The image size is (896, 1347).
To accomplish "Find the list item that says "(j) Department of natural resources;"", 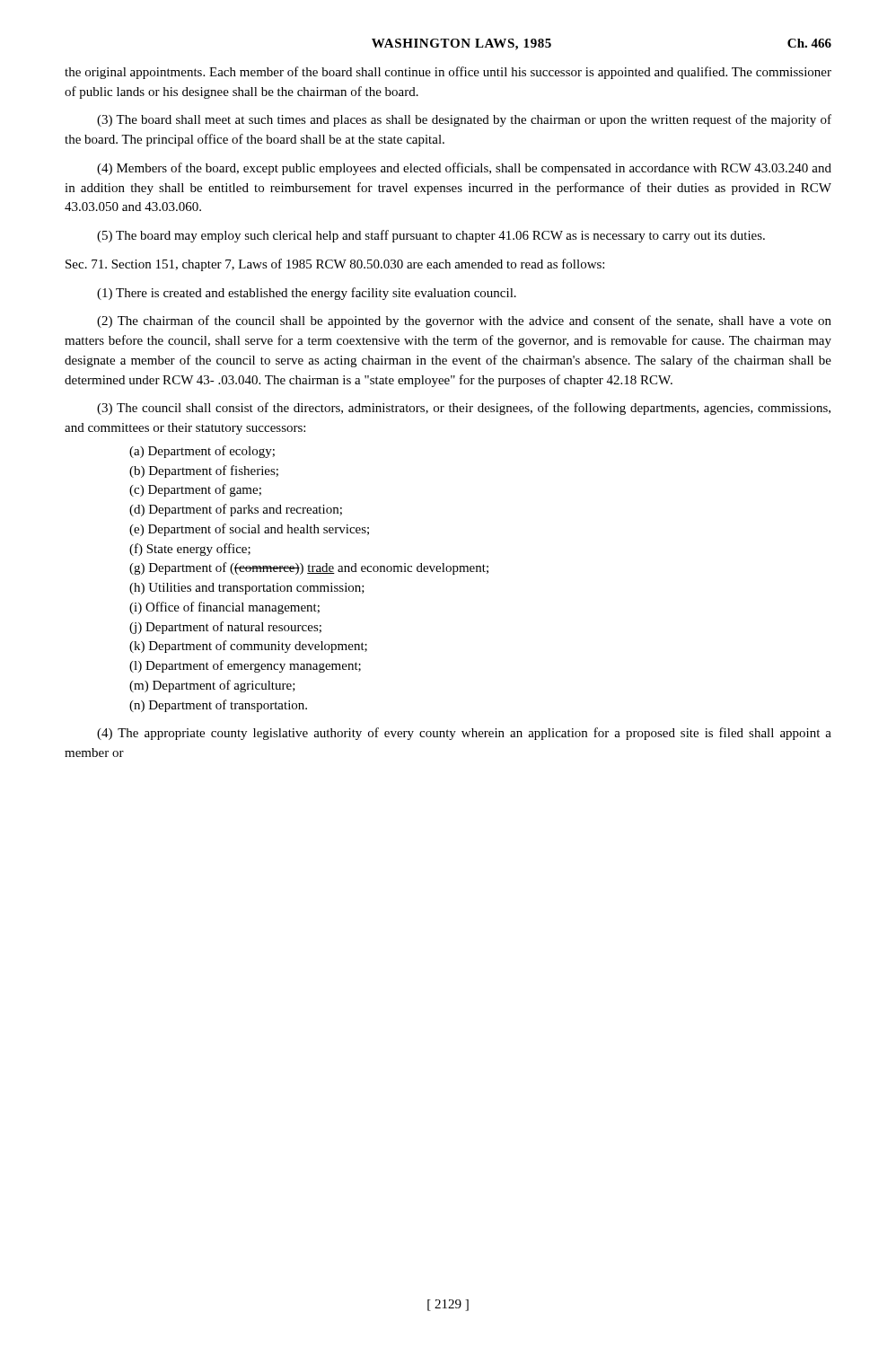I will (x=225, y=628).
